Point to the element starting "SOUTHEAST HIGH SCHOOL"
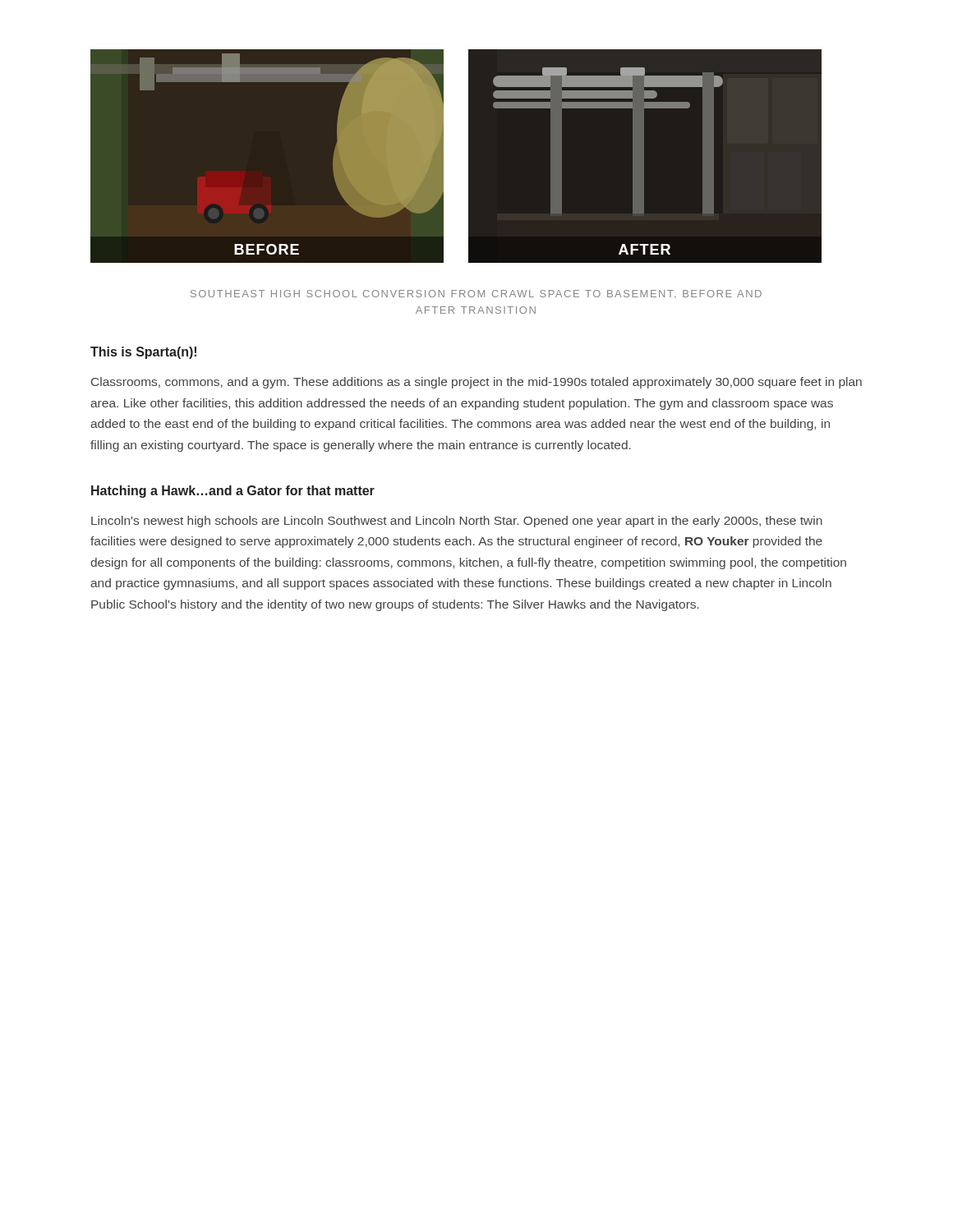The image size is (953, 1232). pos(476,302)
